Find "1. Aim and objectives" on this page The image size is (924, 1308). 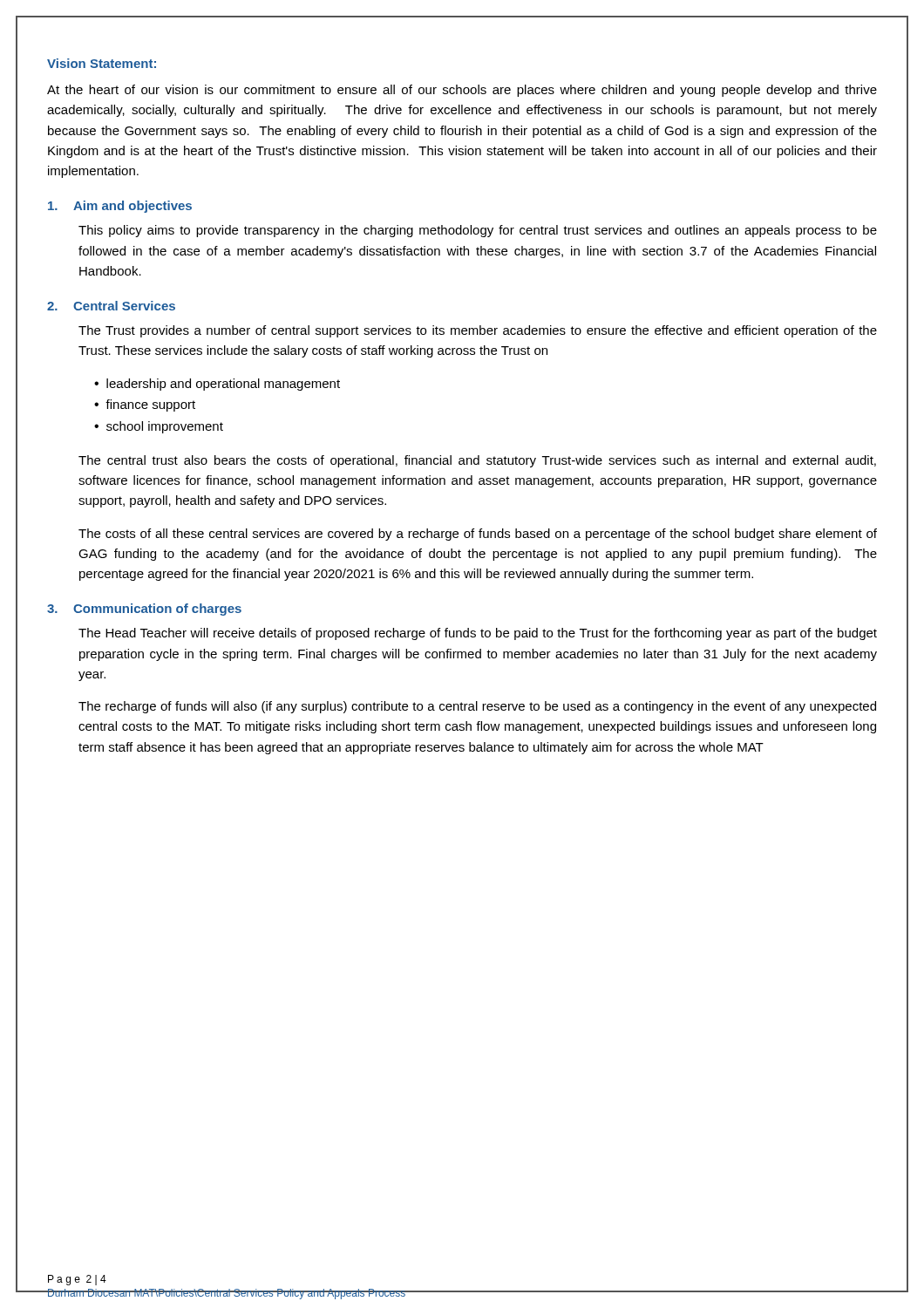tap(120, 207)
